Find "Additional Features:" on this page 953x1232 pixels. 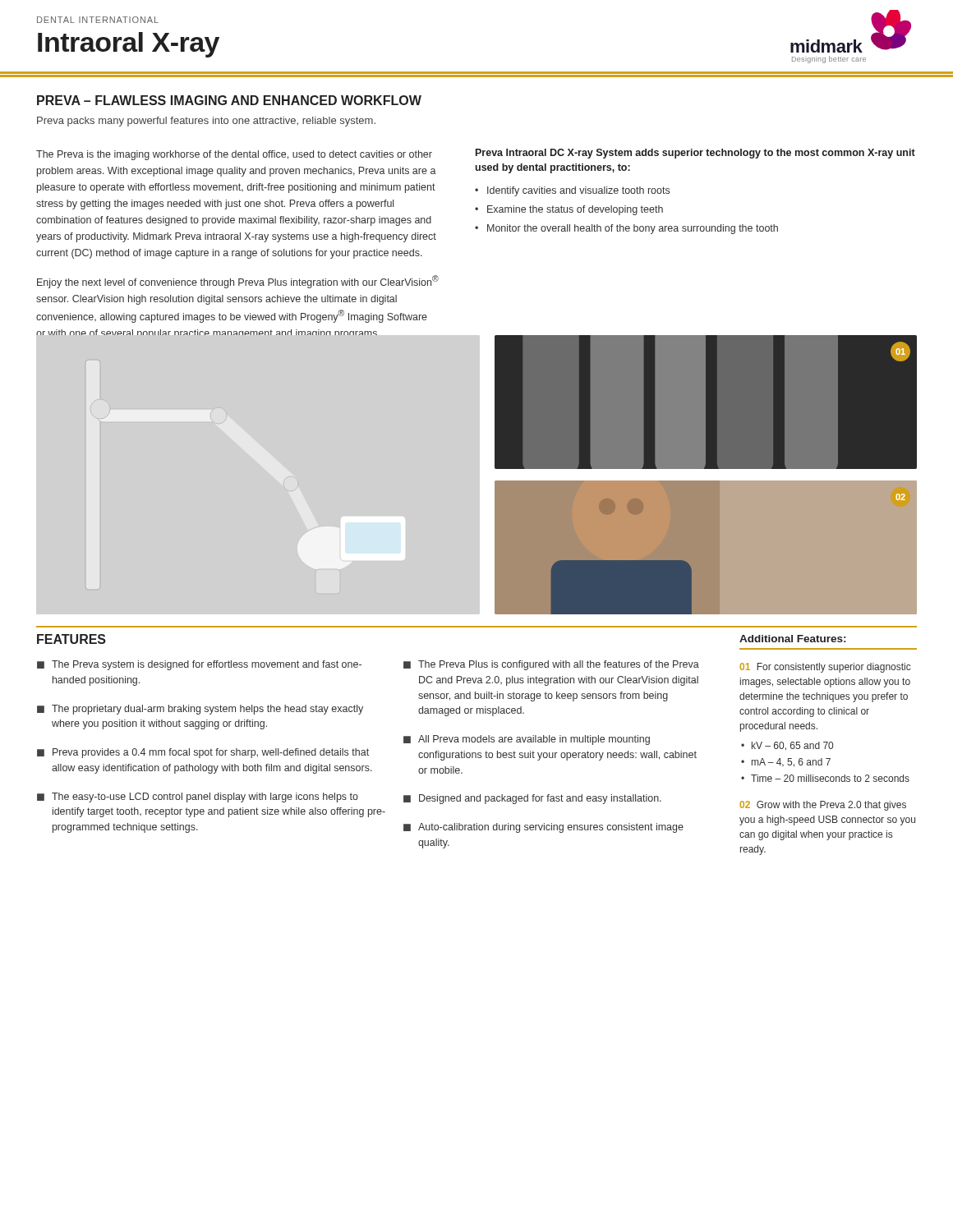(793, 639)
